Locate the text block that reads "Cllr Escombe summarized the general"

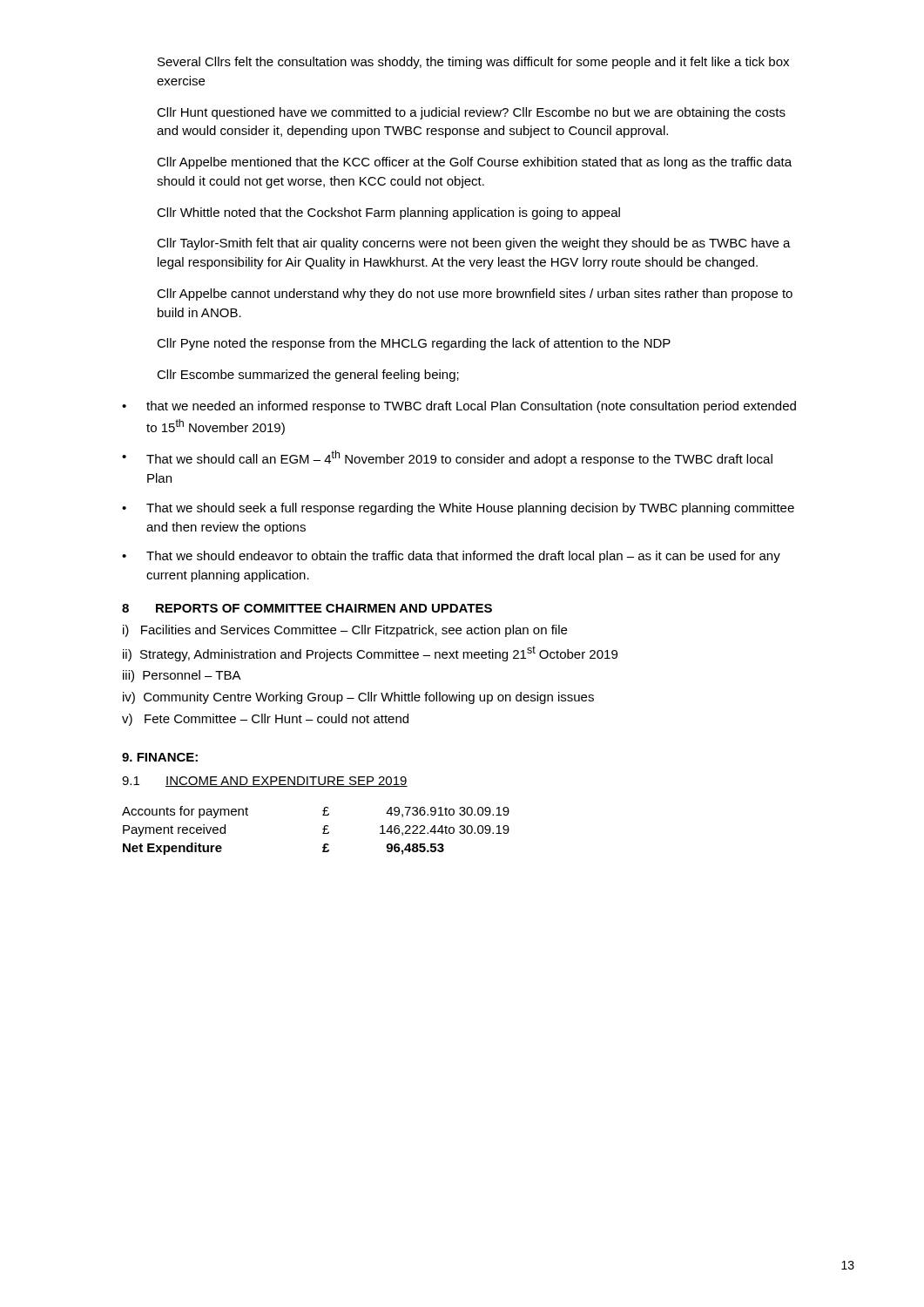tap(308, 374)
